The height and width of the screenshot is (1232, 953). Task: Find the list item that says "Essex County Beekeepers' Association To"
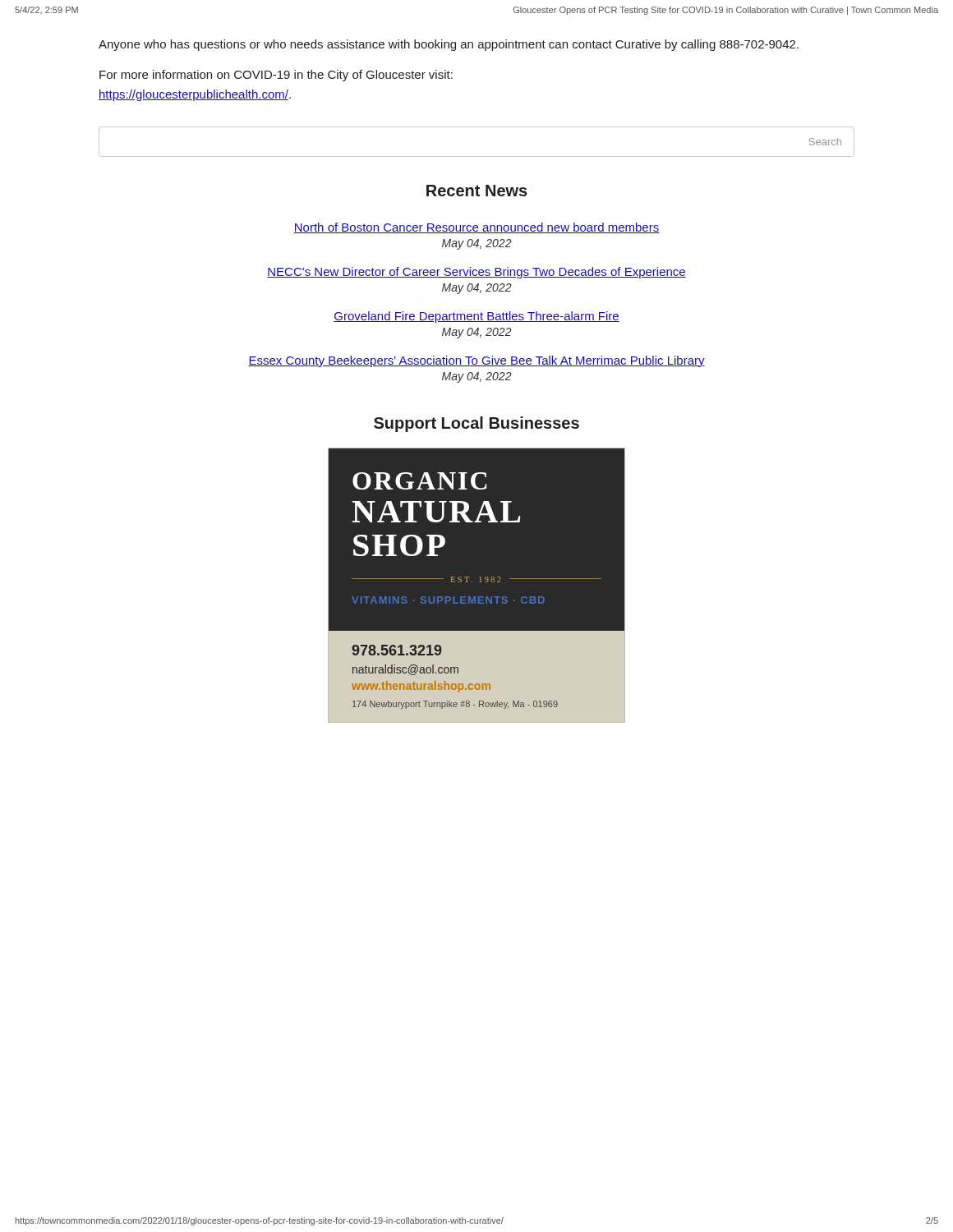(x=476, y=368)
